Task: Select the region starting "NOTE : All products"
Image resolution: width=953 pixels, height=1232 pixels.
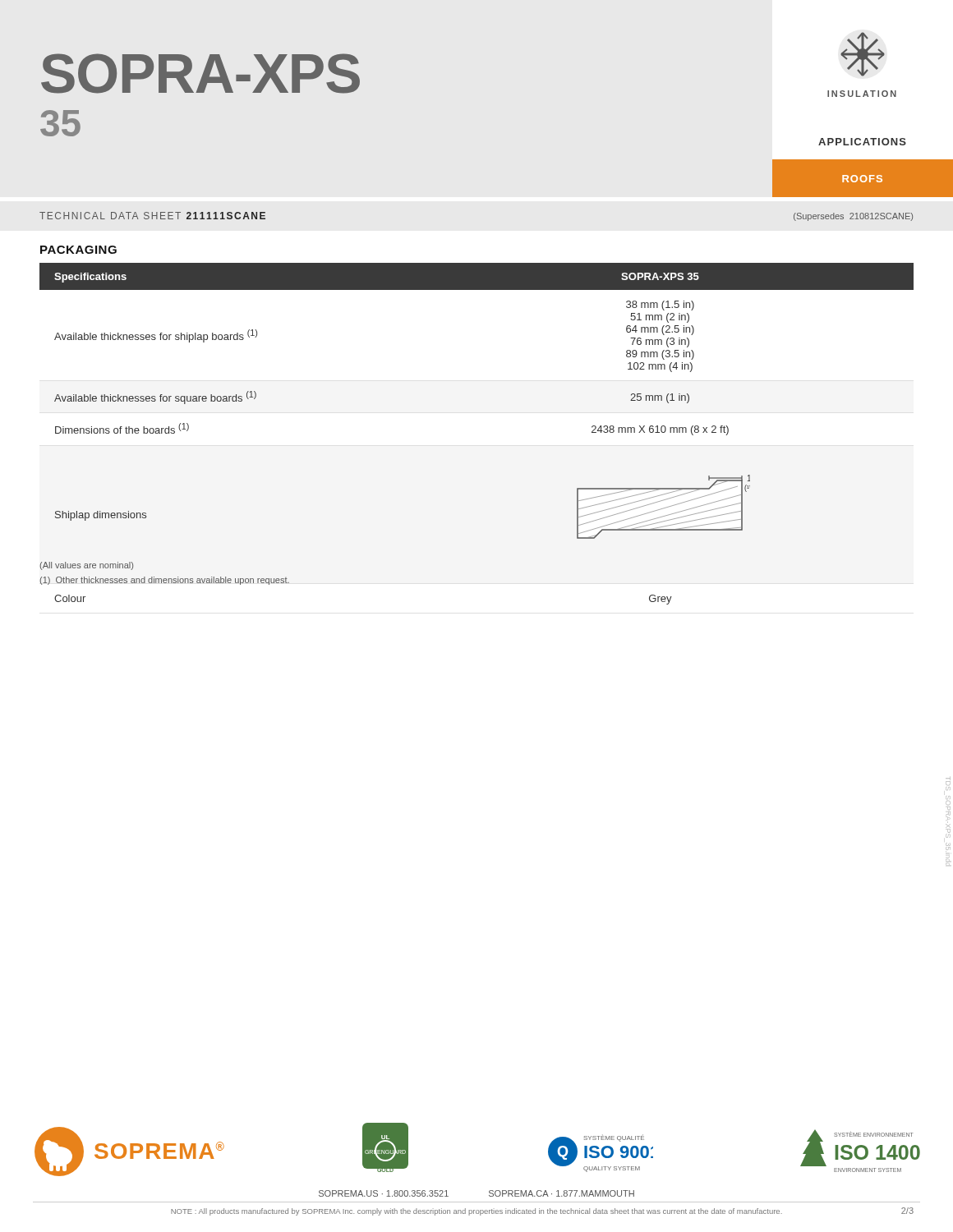Action: (476, 1211)
